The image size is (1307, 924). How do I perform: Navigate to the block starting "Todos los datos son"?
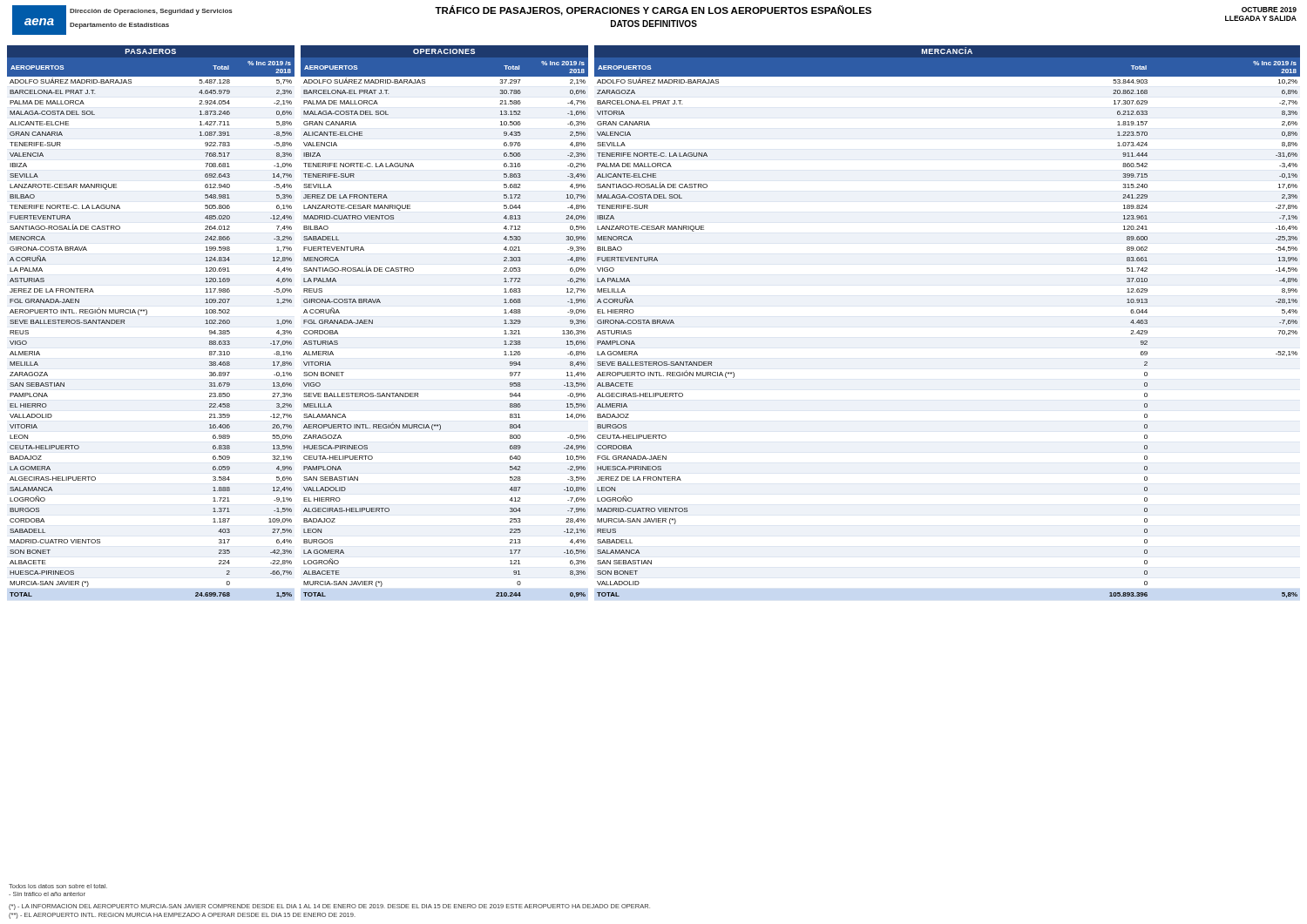(x=58, y=890)
